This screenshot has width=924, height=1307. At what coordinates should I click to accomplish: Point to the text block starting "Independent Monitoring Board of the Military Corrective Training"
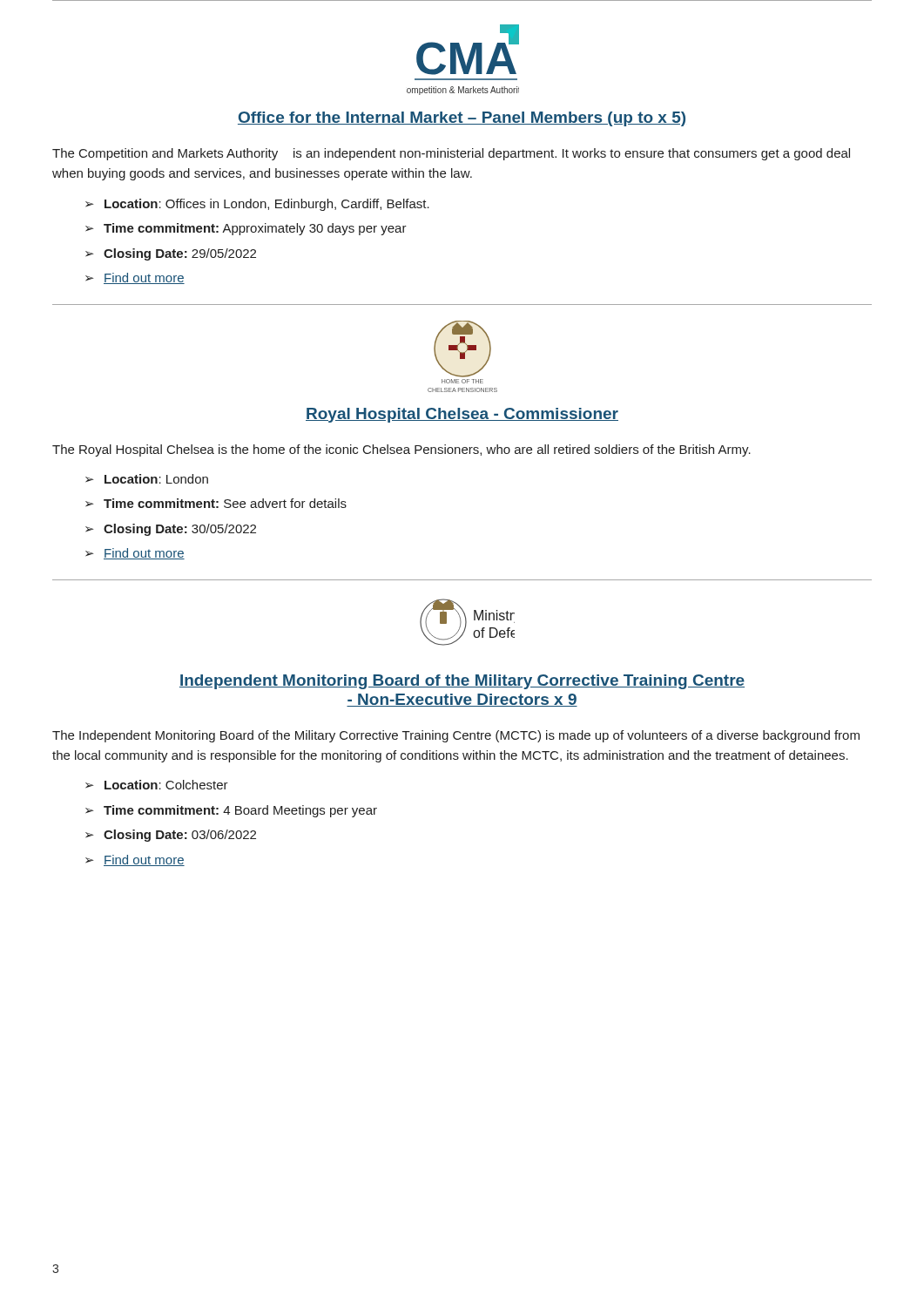(x=462, y=689)
